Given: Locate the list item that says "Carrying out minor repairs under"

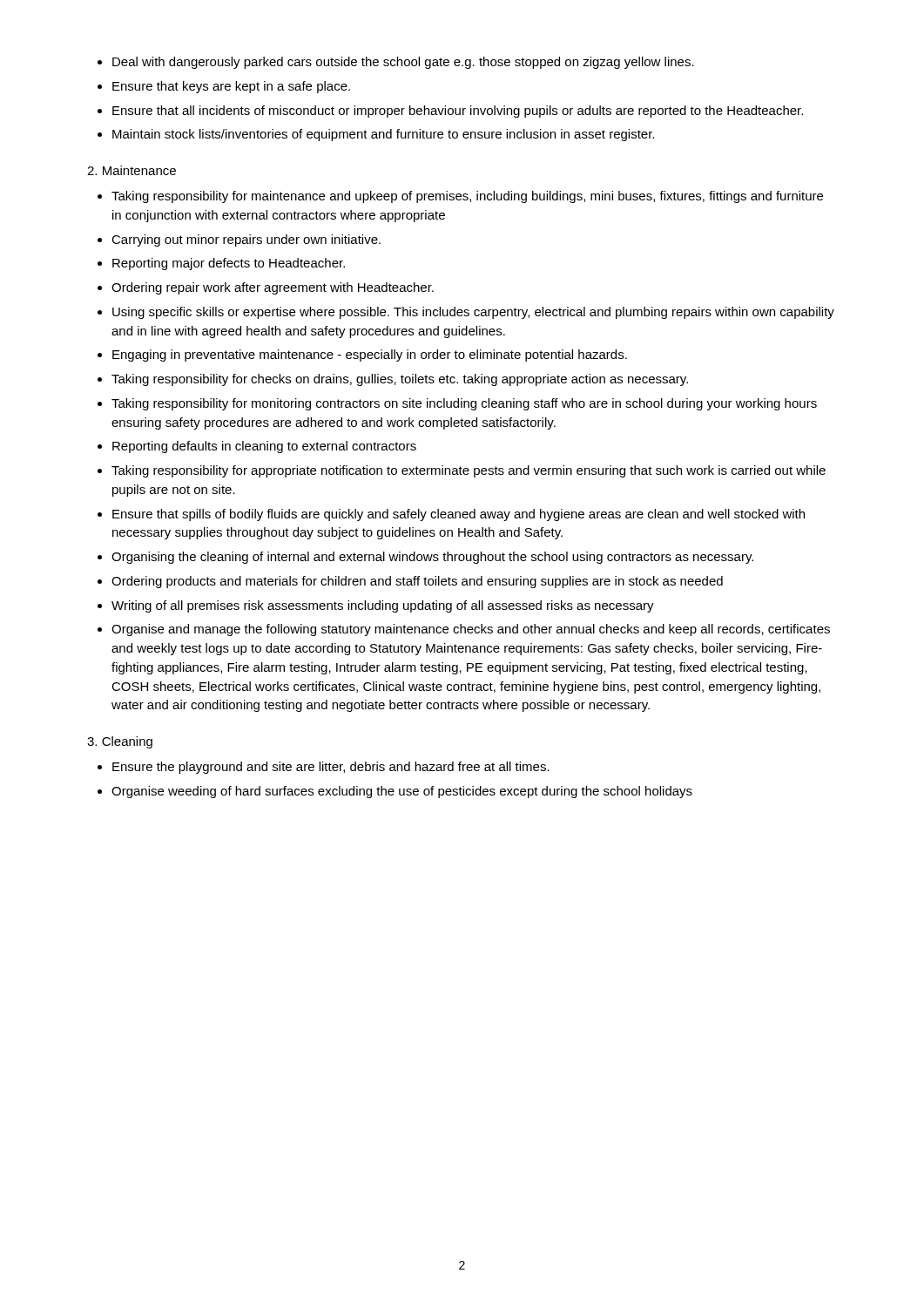Looking at the screenshot, I should pos(246,240).
